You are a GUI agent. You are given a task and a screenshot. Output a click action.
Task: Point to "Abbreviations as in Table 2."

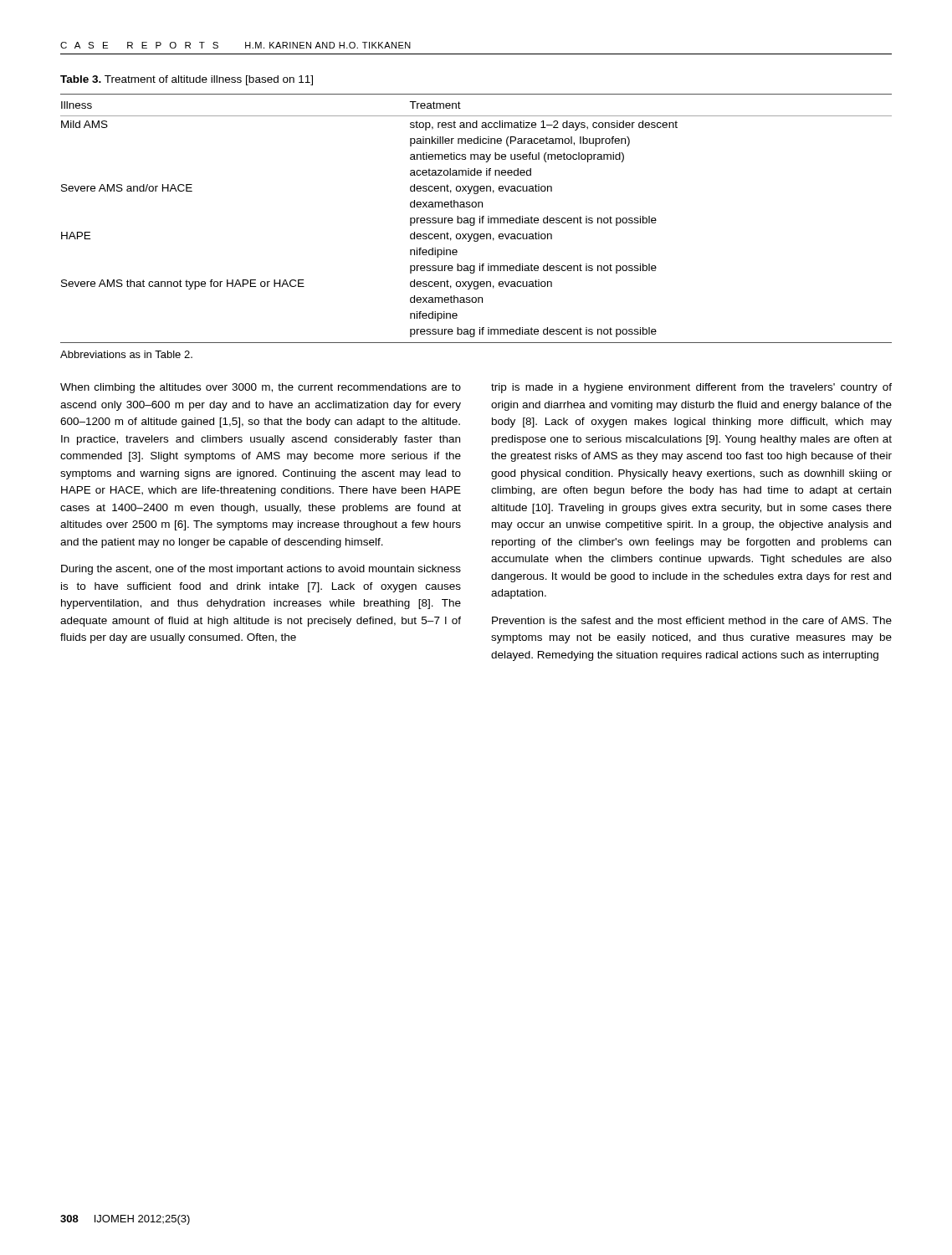[127, 354]
